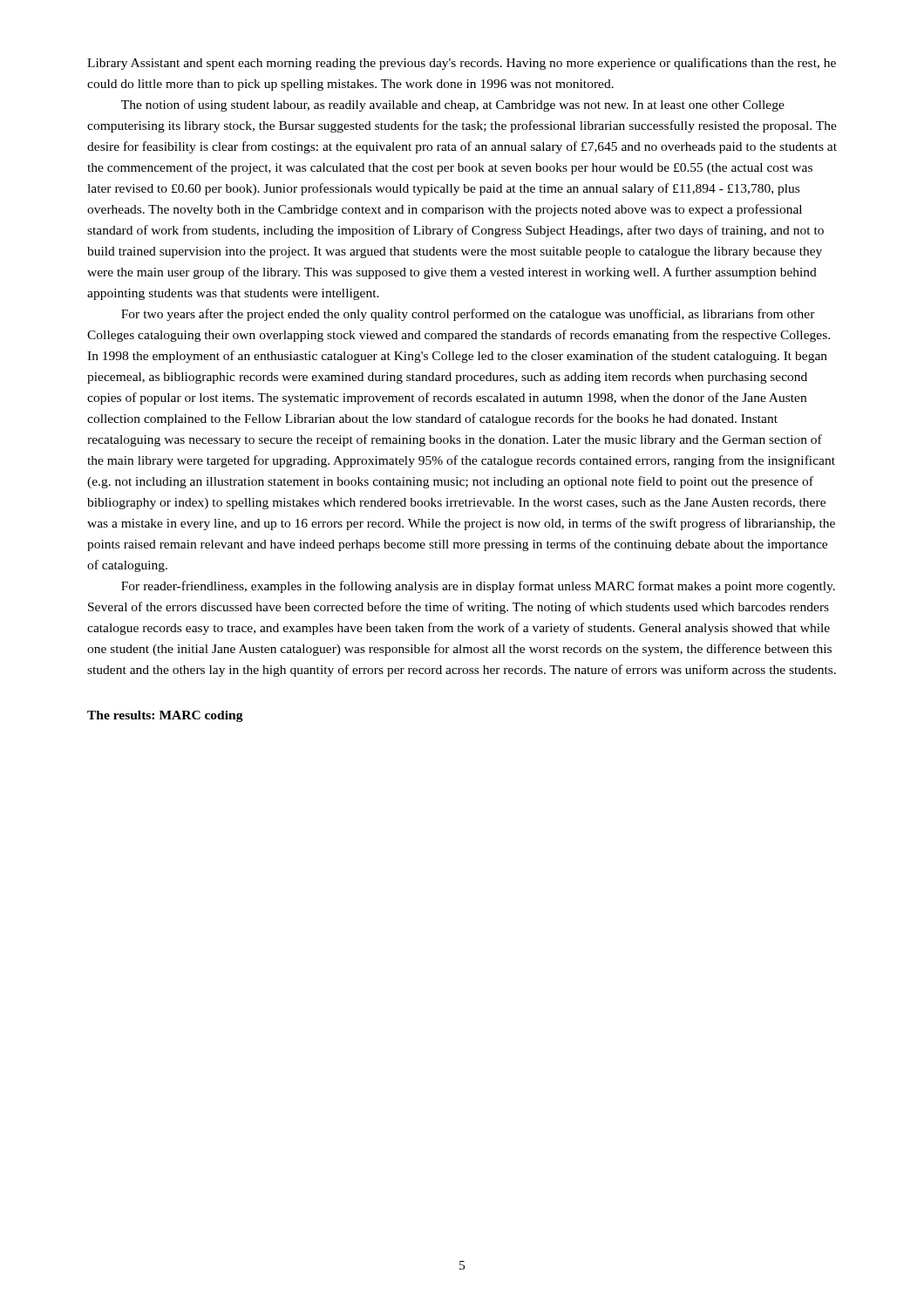Click on the section header that says "The results: MARC coding"
This screenshot has width=924, height=1308.
click(x=165, y=716)
